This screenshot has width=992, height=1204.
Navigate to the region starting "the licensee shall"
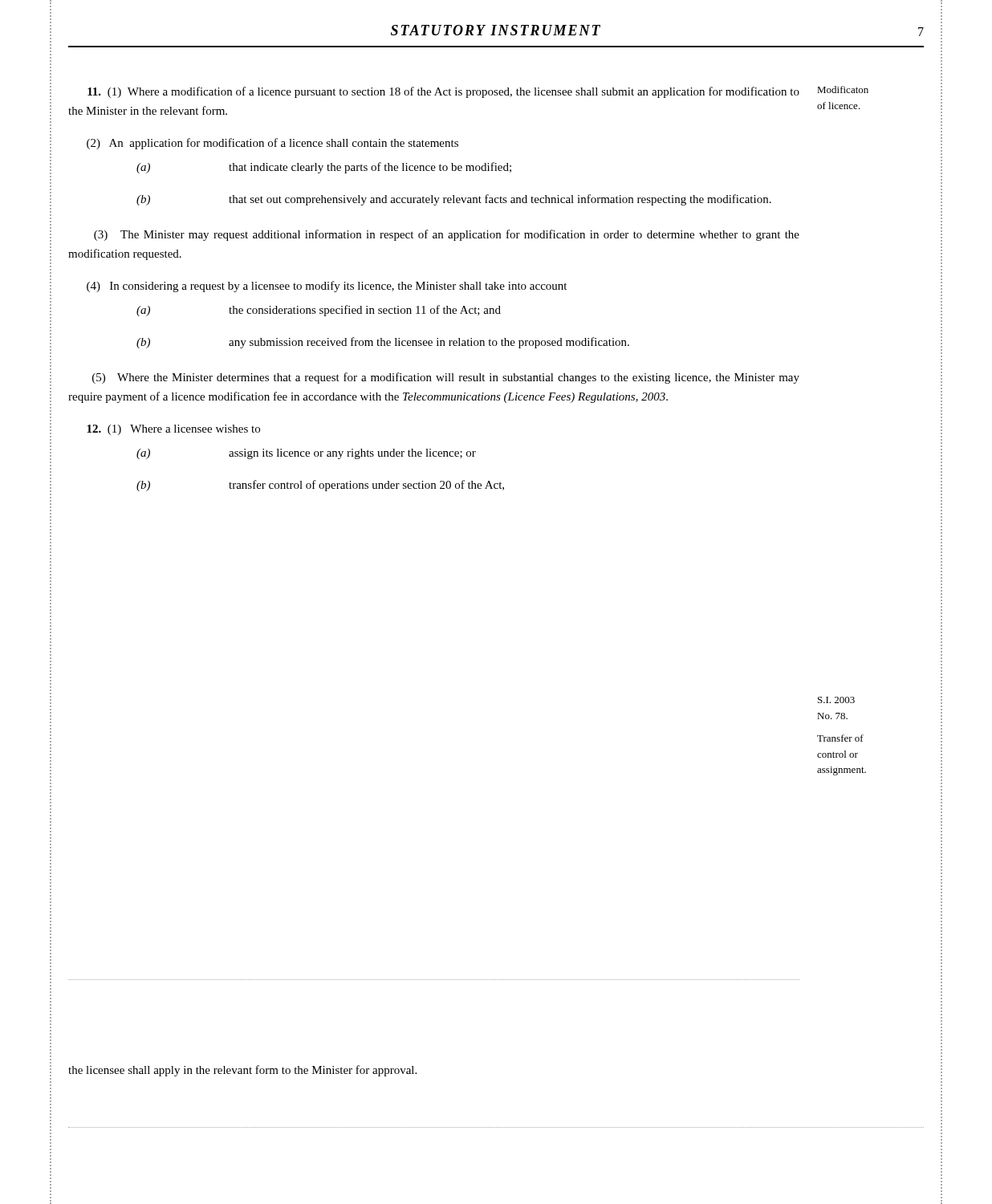(x=243, y=1070)
